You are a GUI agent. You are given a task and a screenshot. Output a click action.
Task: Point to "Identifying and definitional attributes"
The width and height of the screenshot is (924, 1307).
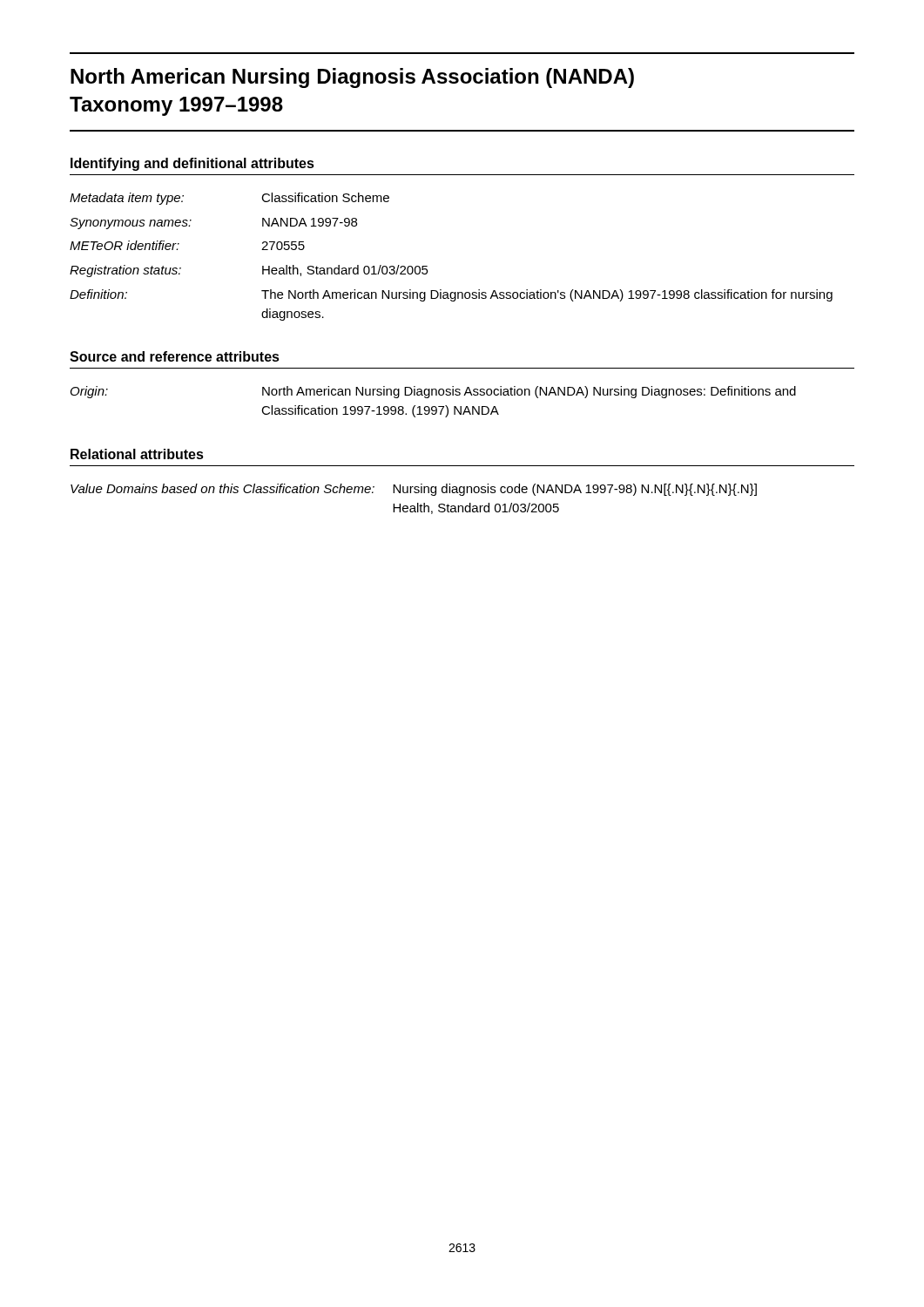[x=192, y=163]
